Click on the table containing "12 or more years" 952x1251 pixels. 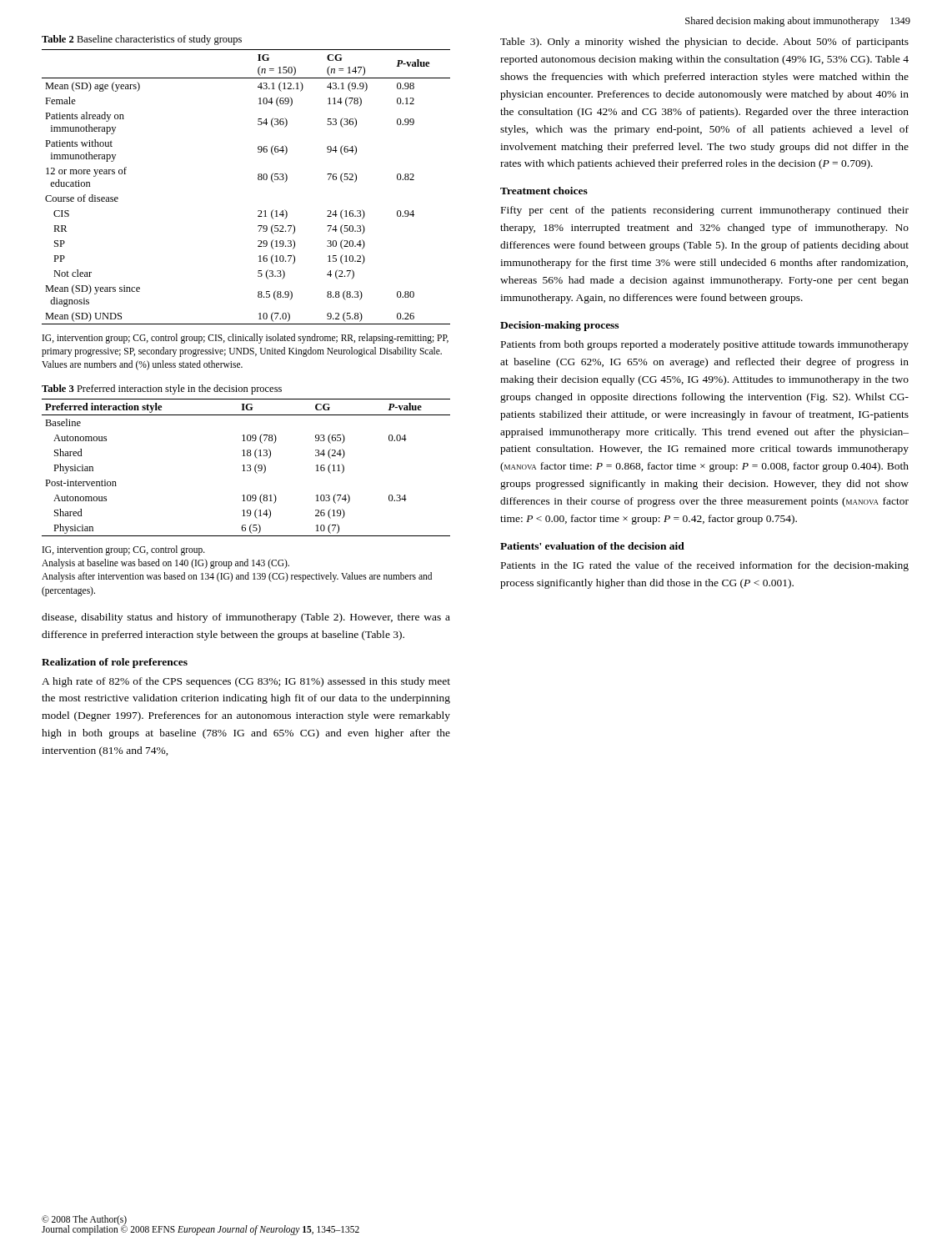click(246, 187)
